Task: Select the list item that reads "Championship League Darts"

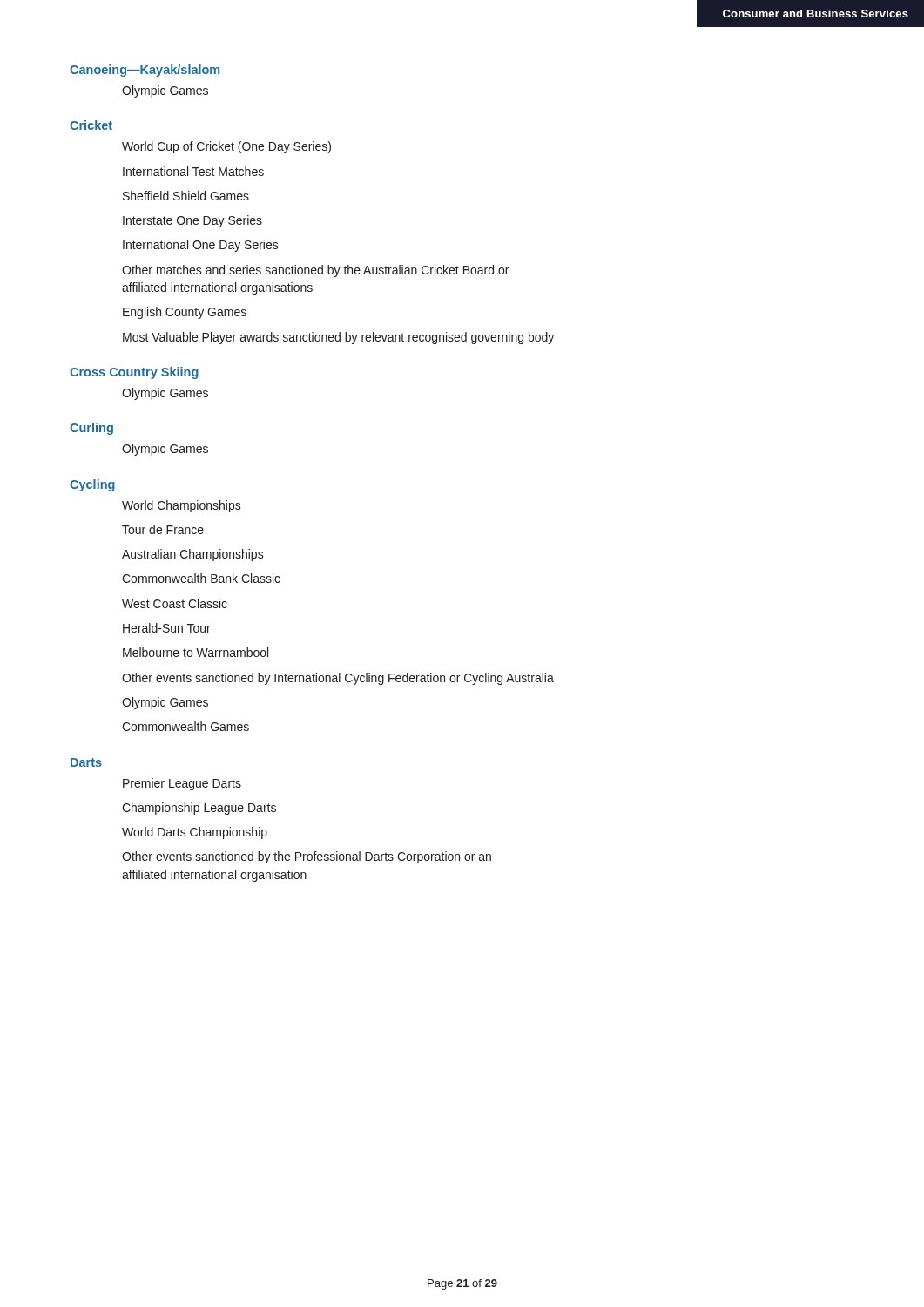Action: pos(199,808)
